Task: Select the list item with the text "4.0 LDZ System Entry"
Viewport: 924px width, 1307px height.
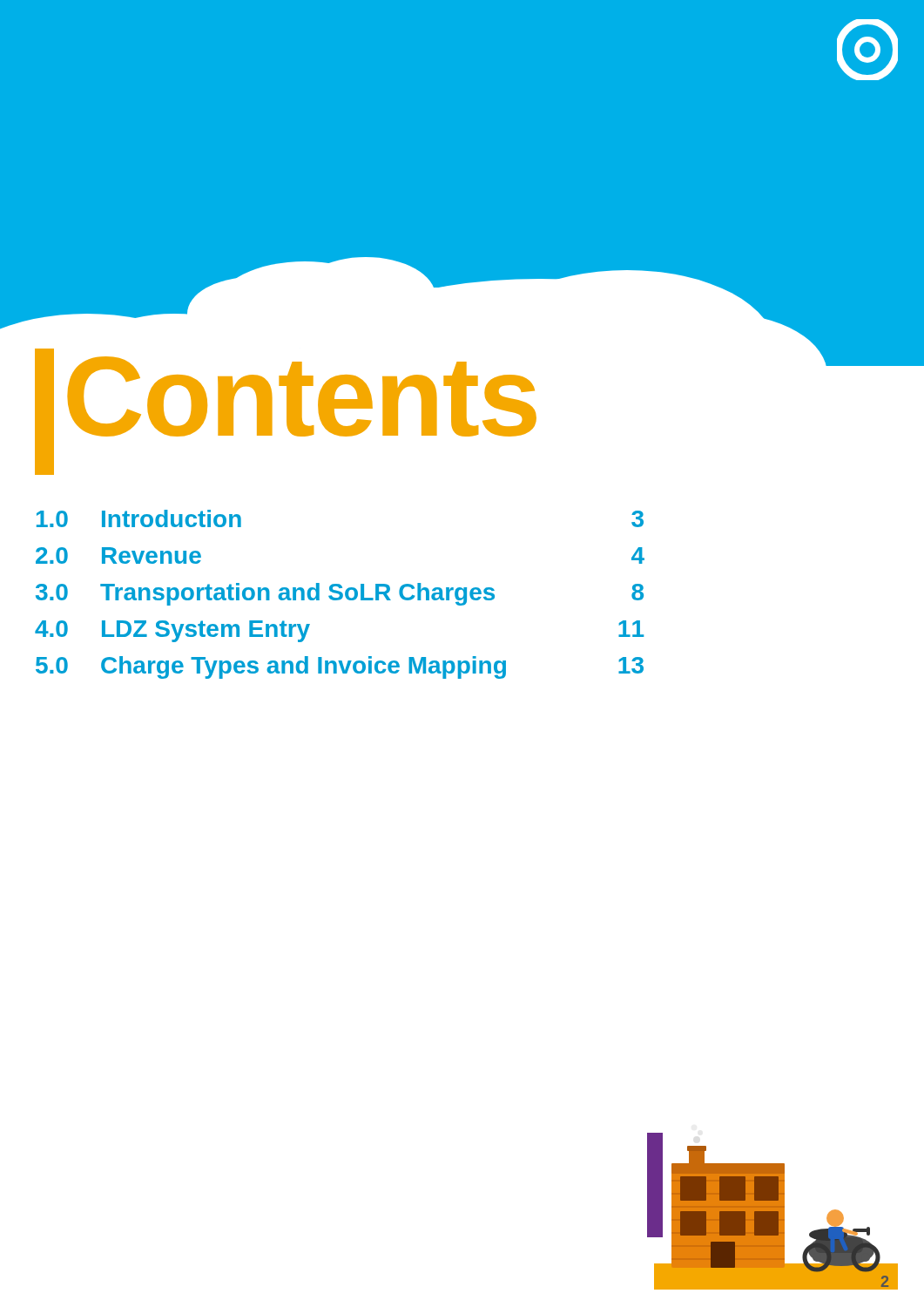Action: pyautogui.click(x=202, y=631)
